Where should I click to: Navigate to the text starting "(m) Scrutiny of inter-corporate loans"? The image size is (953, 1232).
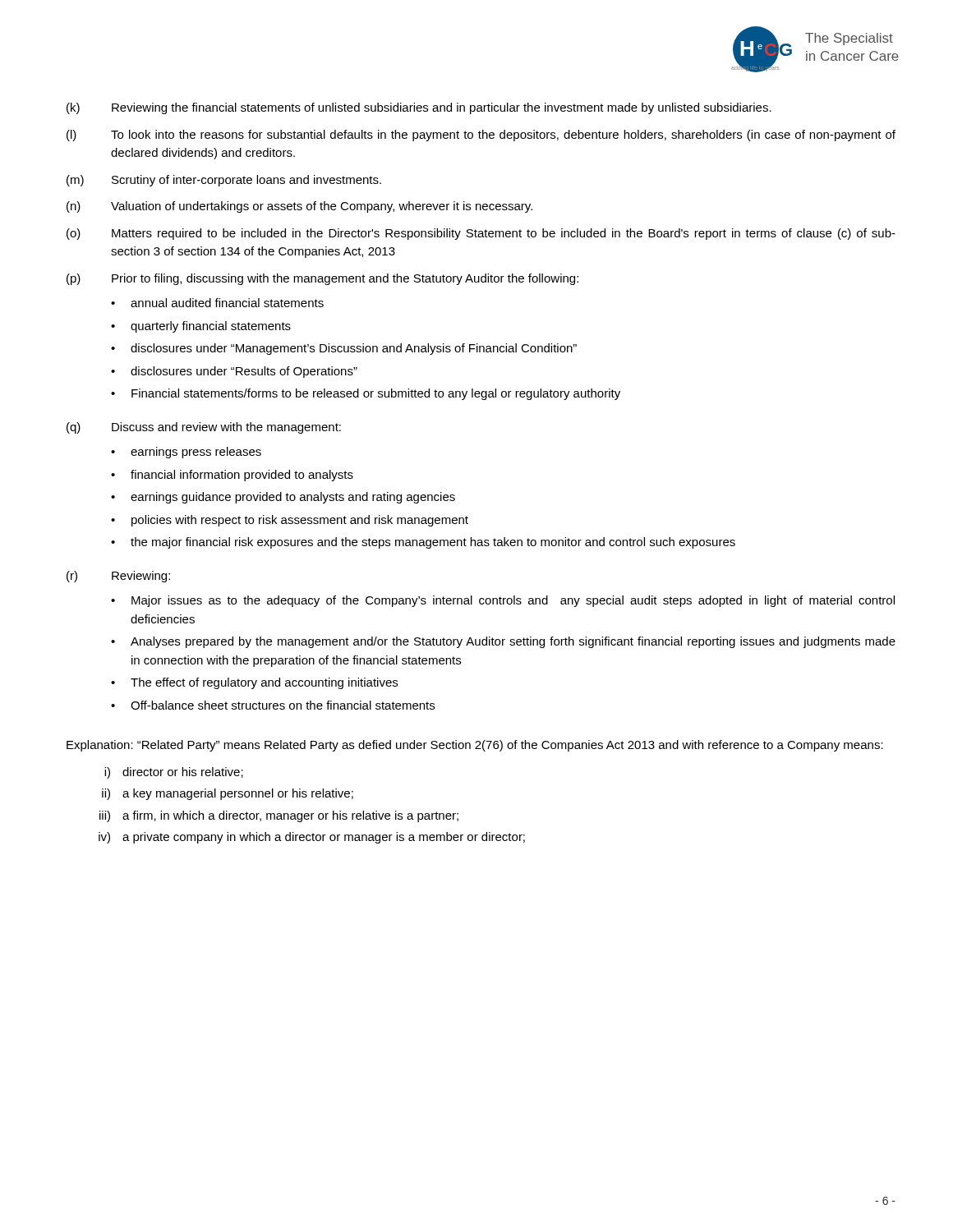[x=224, y=181]
